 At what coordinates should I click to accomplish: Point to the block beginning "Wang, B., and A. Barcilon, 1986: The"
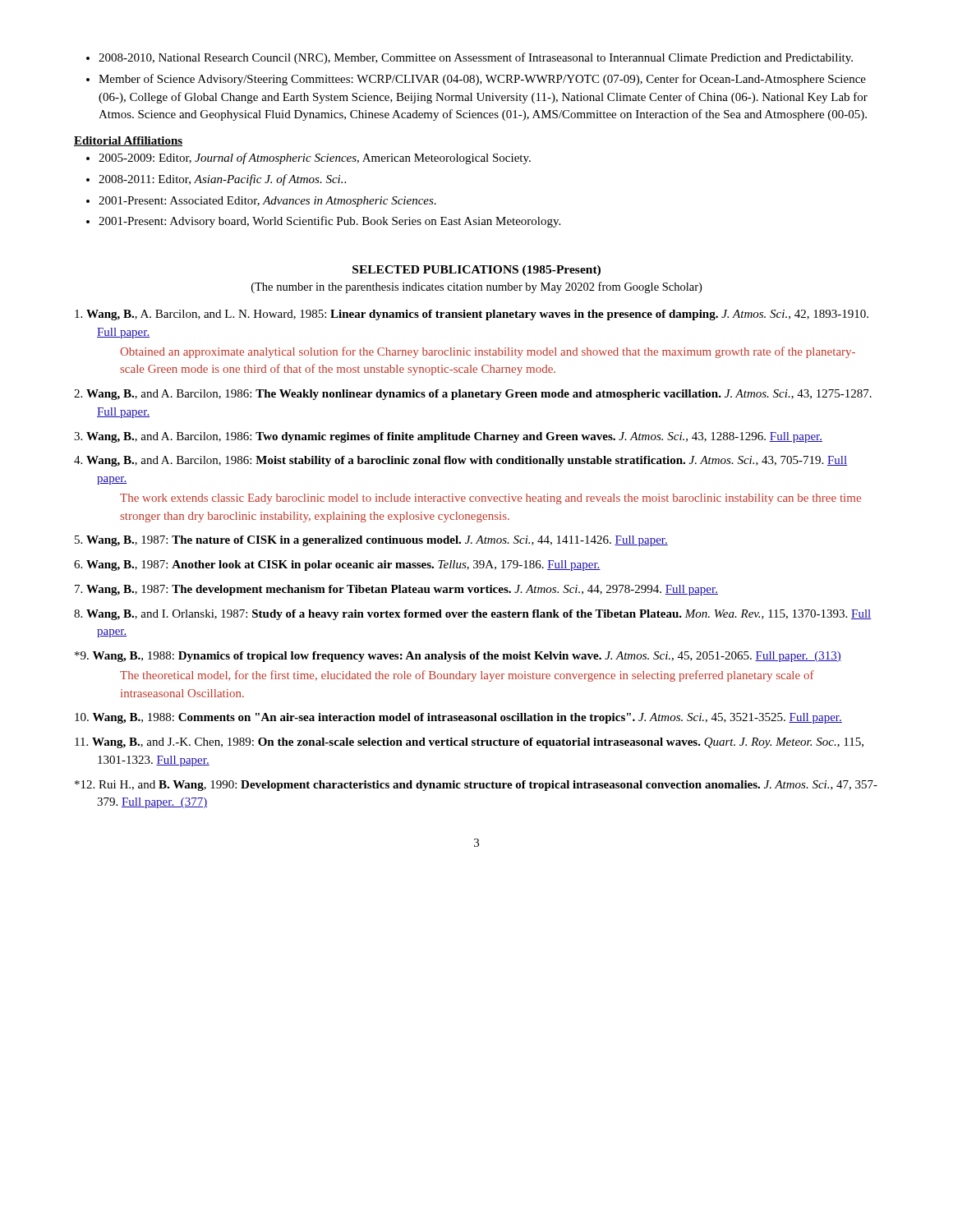473,402
